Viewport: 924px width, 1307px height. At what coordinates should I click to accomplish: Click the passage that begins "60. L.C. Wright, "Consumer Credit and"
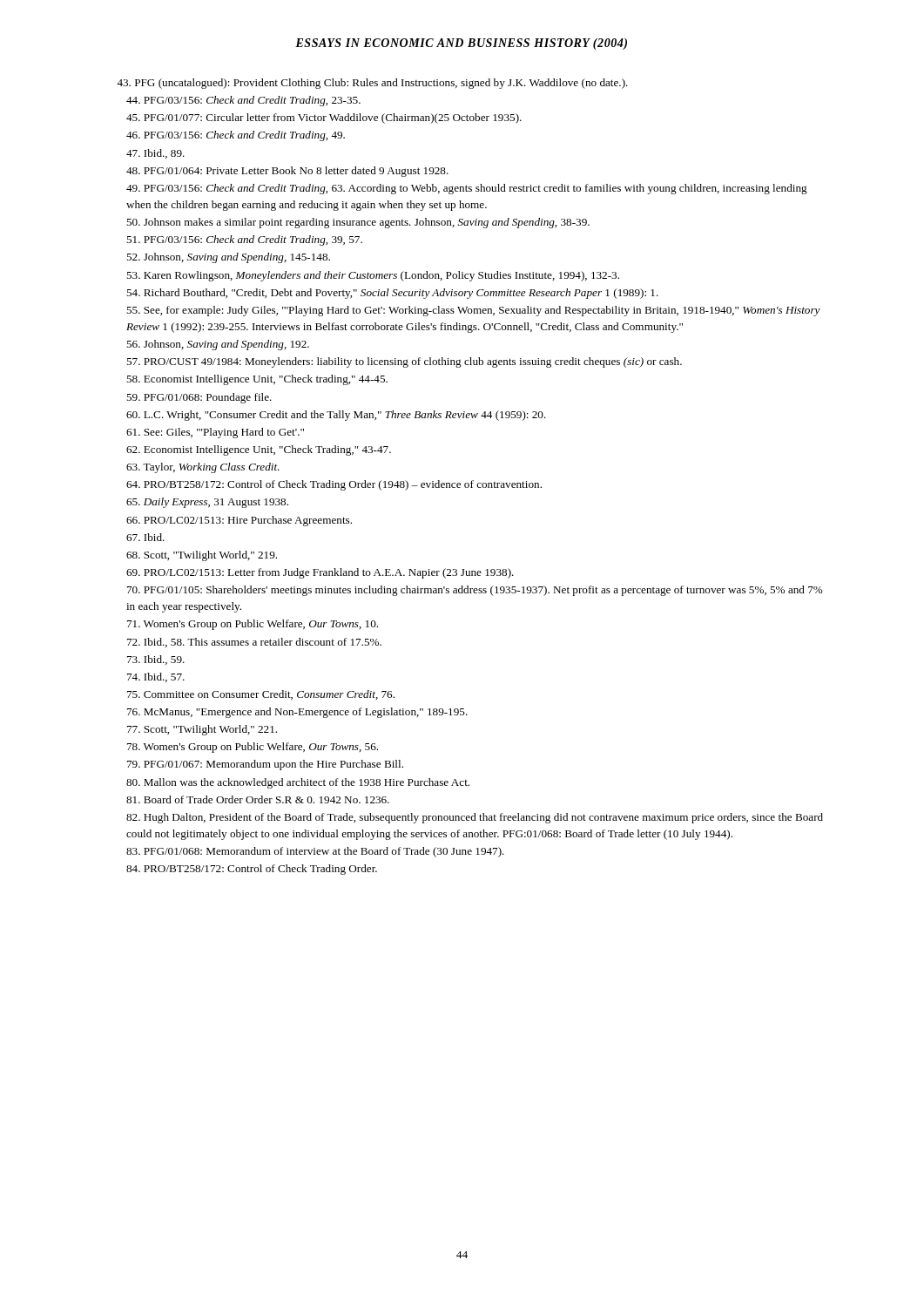tap(478, 414)
